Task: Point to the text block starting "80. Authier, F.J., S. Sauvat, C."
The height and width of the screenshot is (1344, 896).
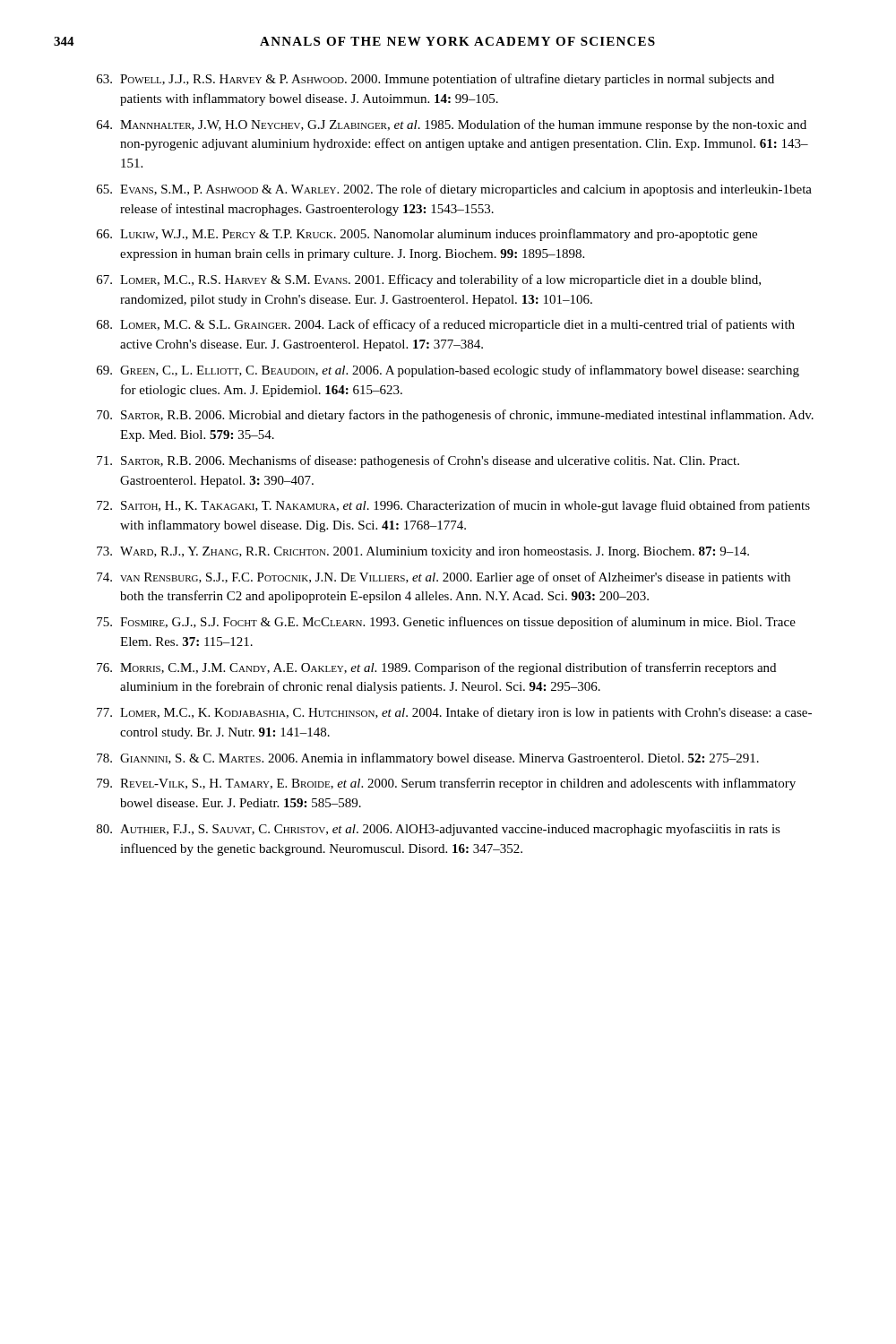Action: (x=448, y=839)
